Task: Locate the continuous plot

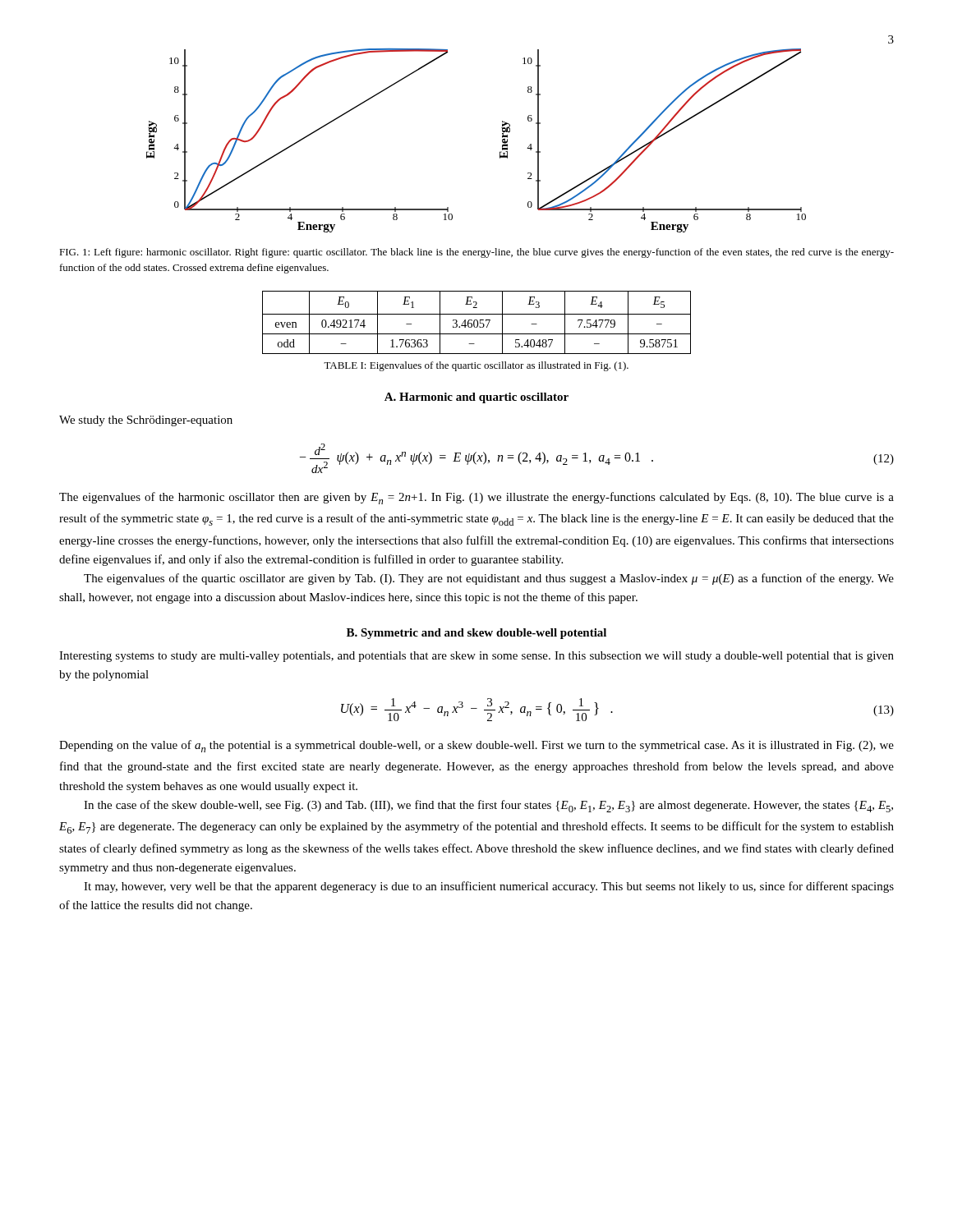Action: pos(476,140)
